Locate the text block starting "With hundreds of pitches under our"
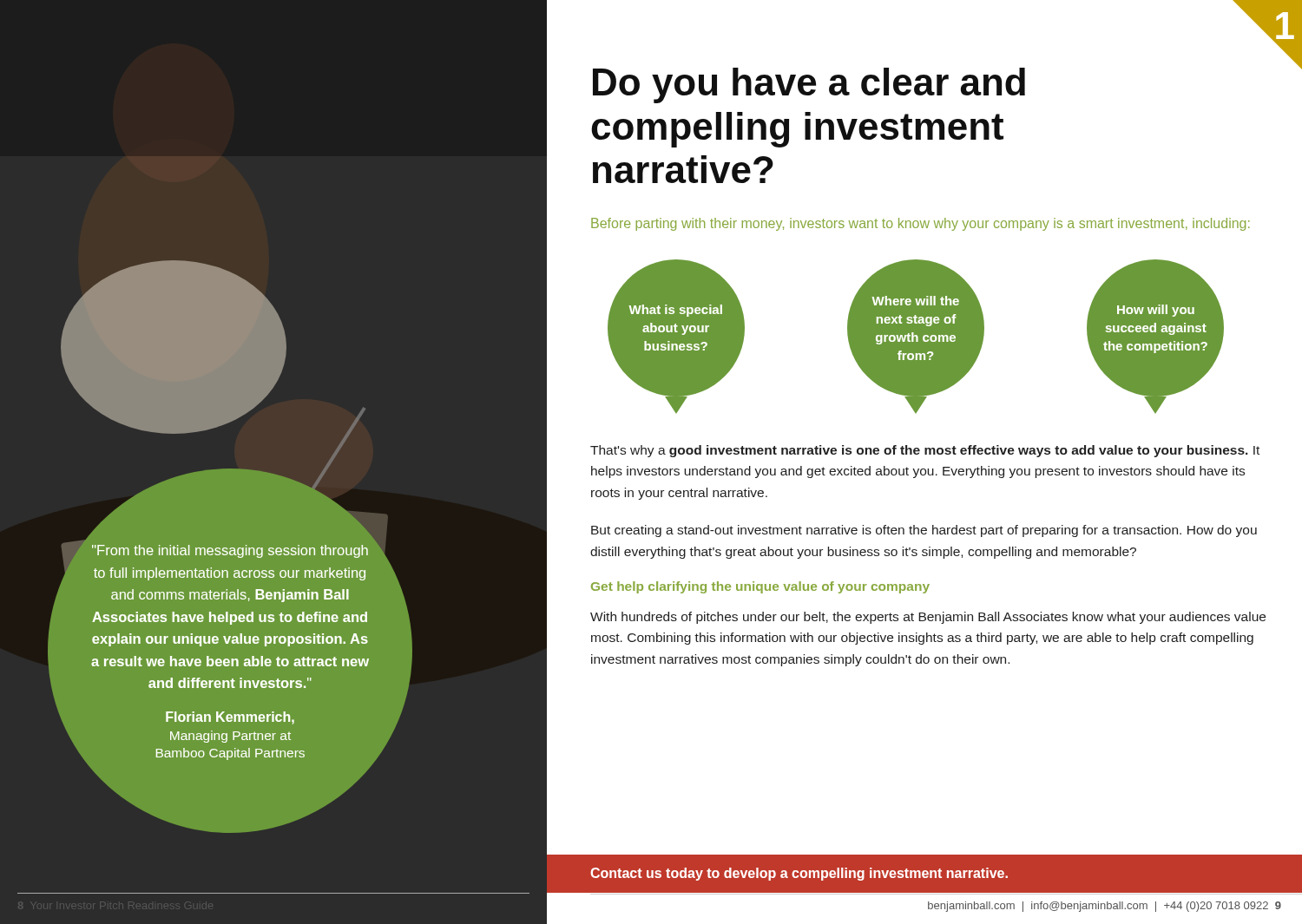Screen dimensions: 924x1302 928,638
